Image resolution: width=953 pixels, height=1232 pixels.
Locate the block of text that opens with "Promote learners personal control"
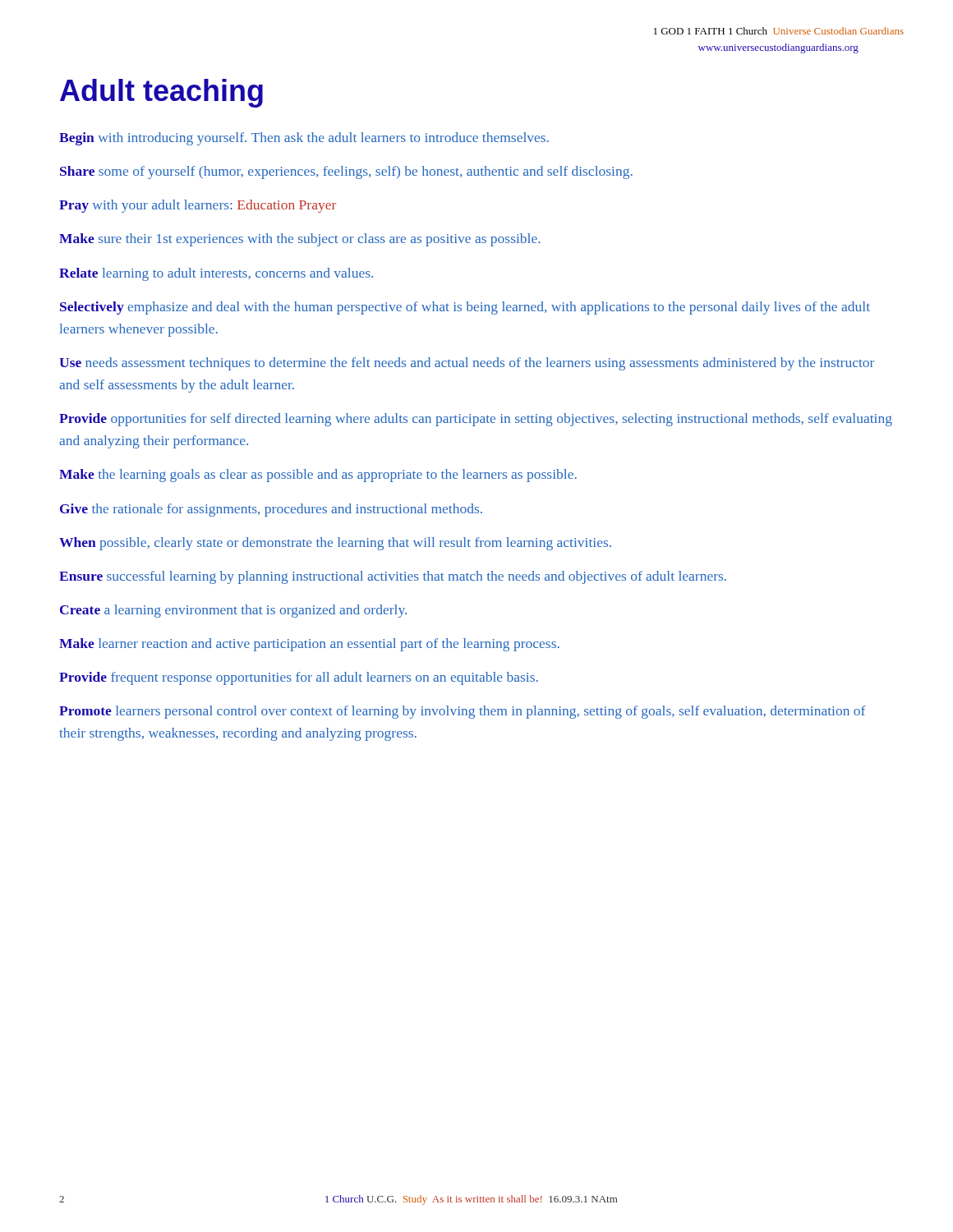point(462,722)
